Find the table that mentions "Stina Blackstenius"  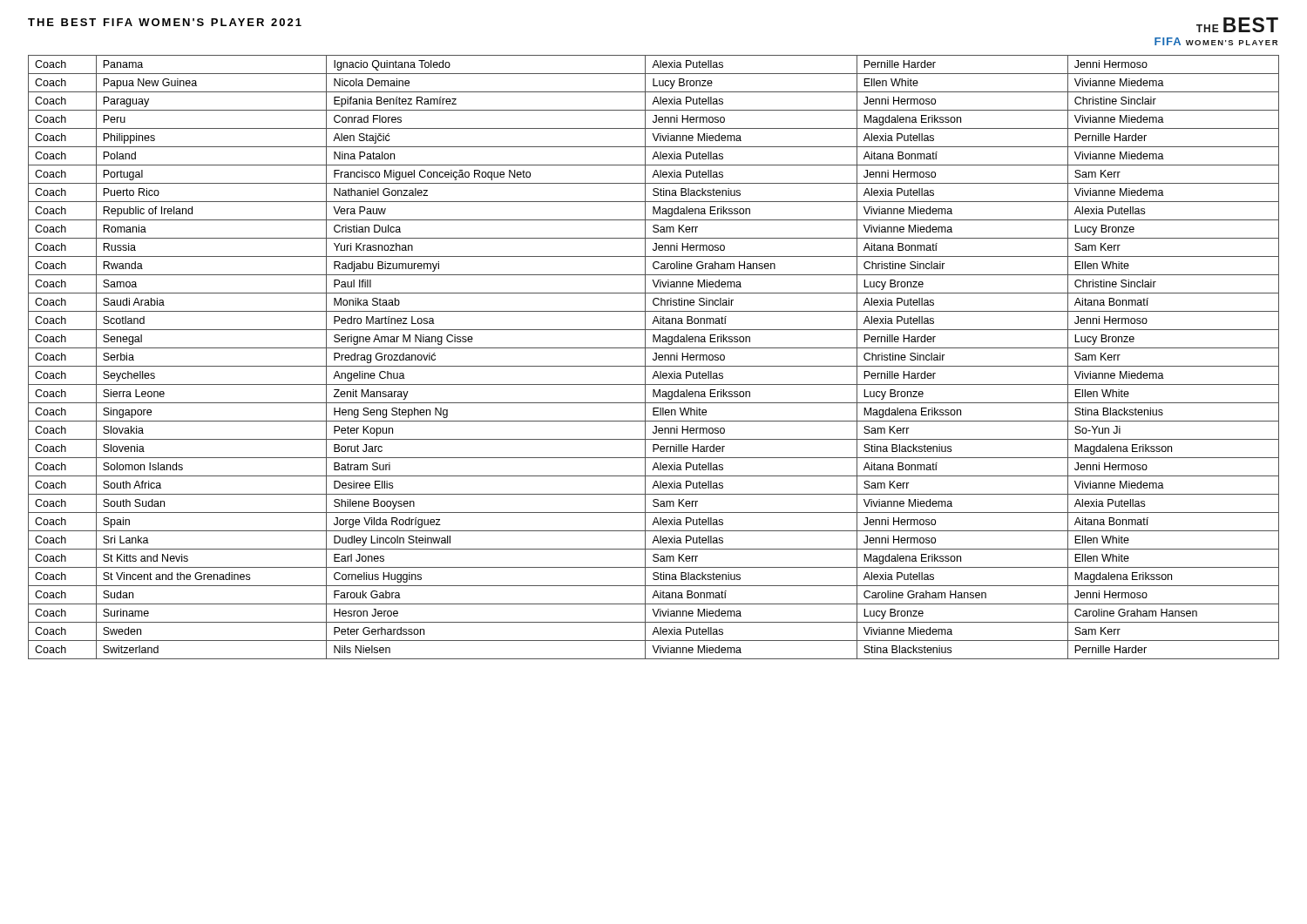654,357
